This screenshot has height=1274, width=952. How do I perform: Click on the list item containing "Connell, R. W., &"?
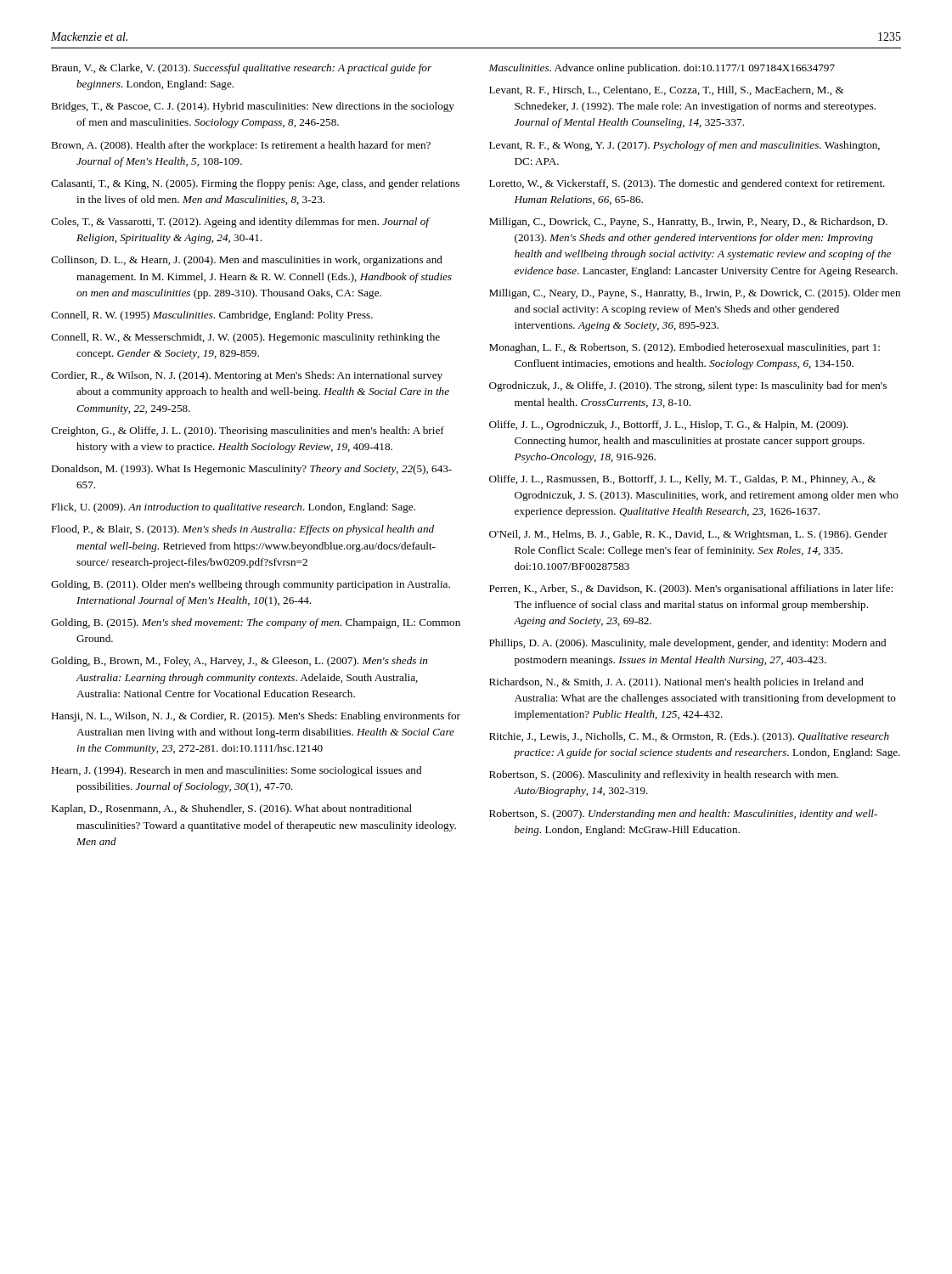246,345
